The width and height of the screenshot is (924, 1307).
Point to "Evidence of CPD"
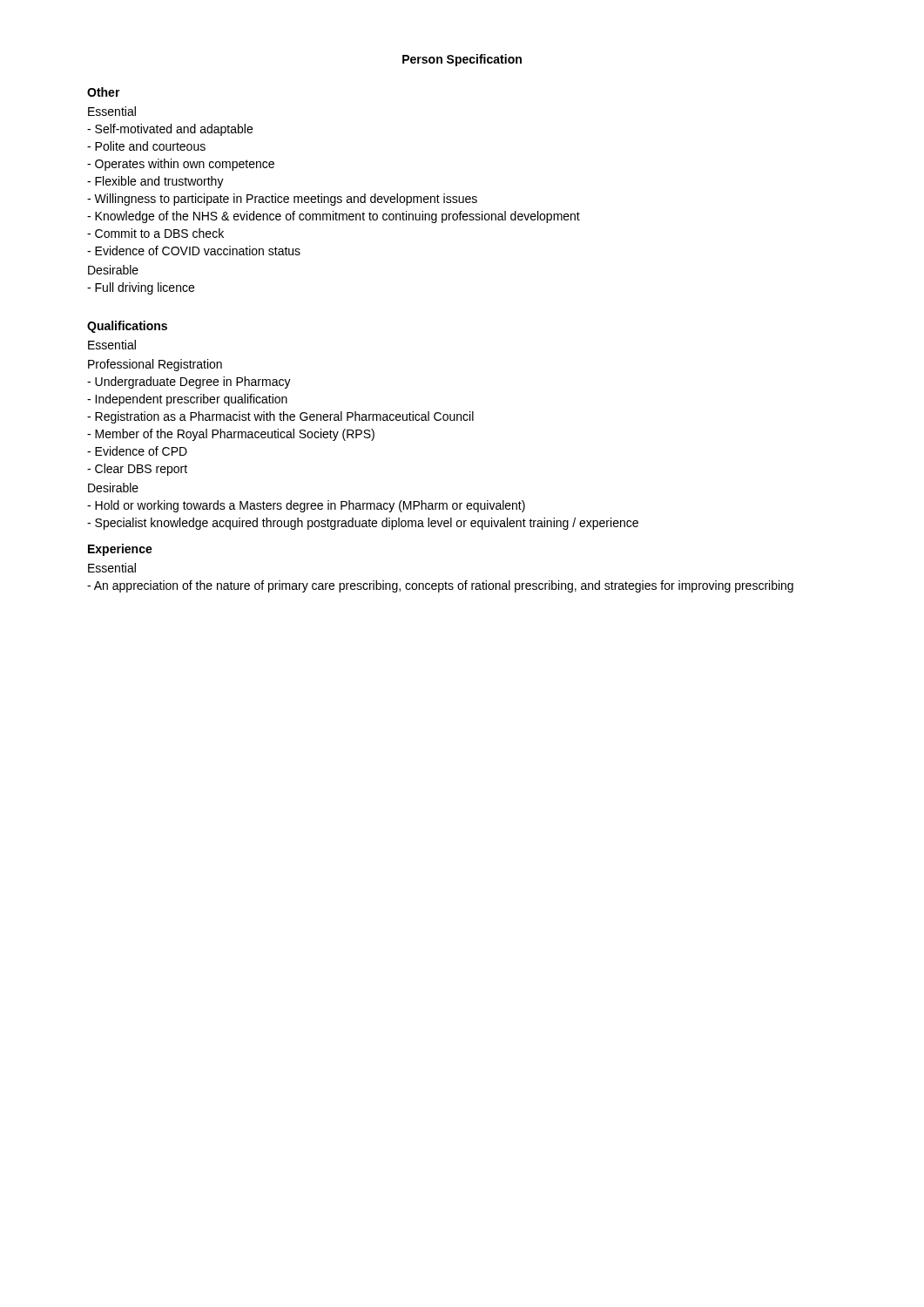[137, 451]
